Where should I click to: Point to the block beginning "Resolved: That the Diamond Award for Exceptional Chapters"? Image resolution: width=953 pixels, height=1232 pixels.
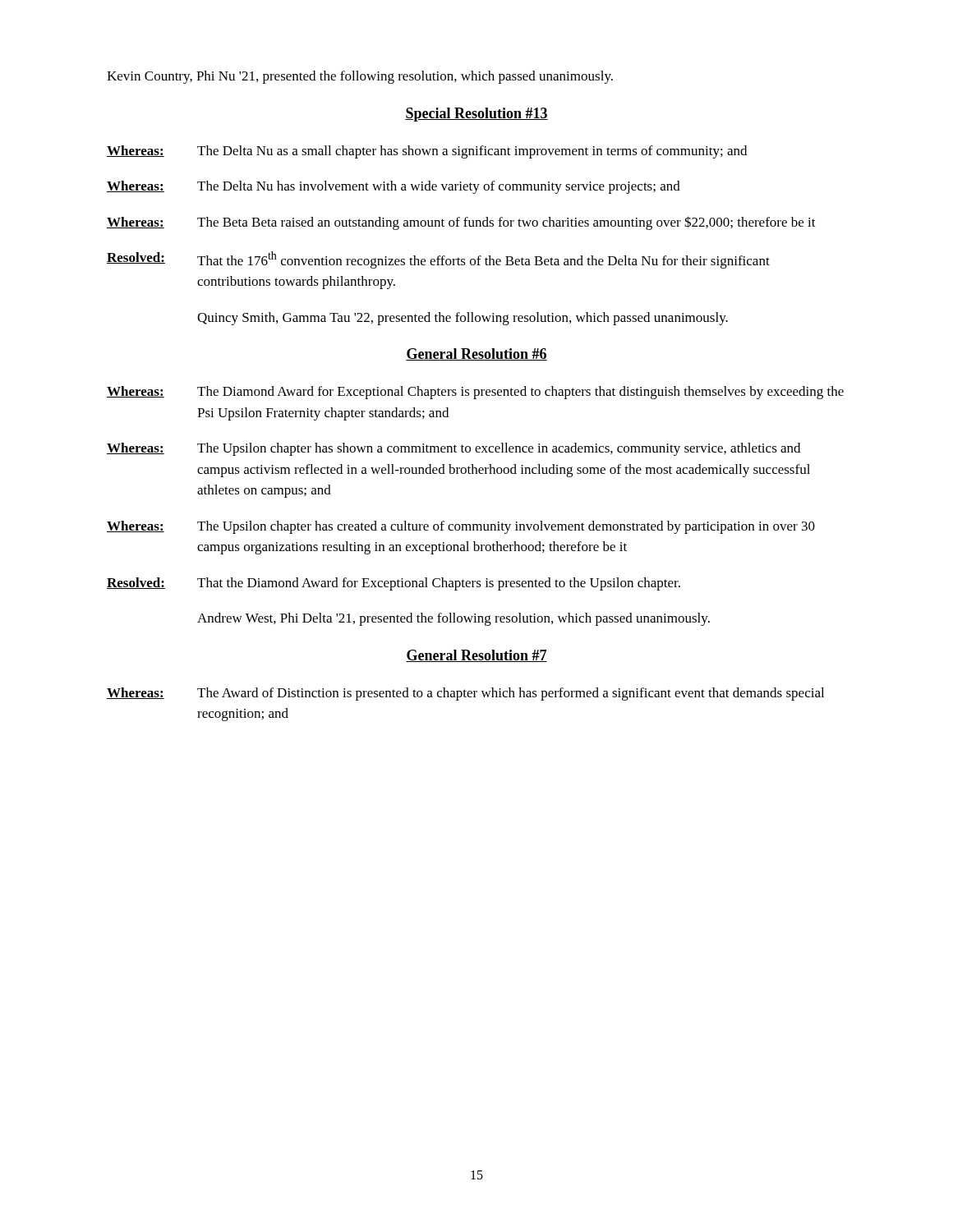click(x=476, y=583)
